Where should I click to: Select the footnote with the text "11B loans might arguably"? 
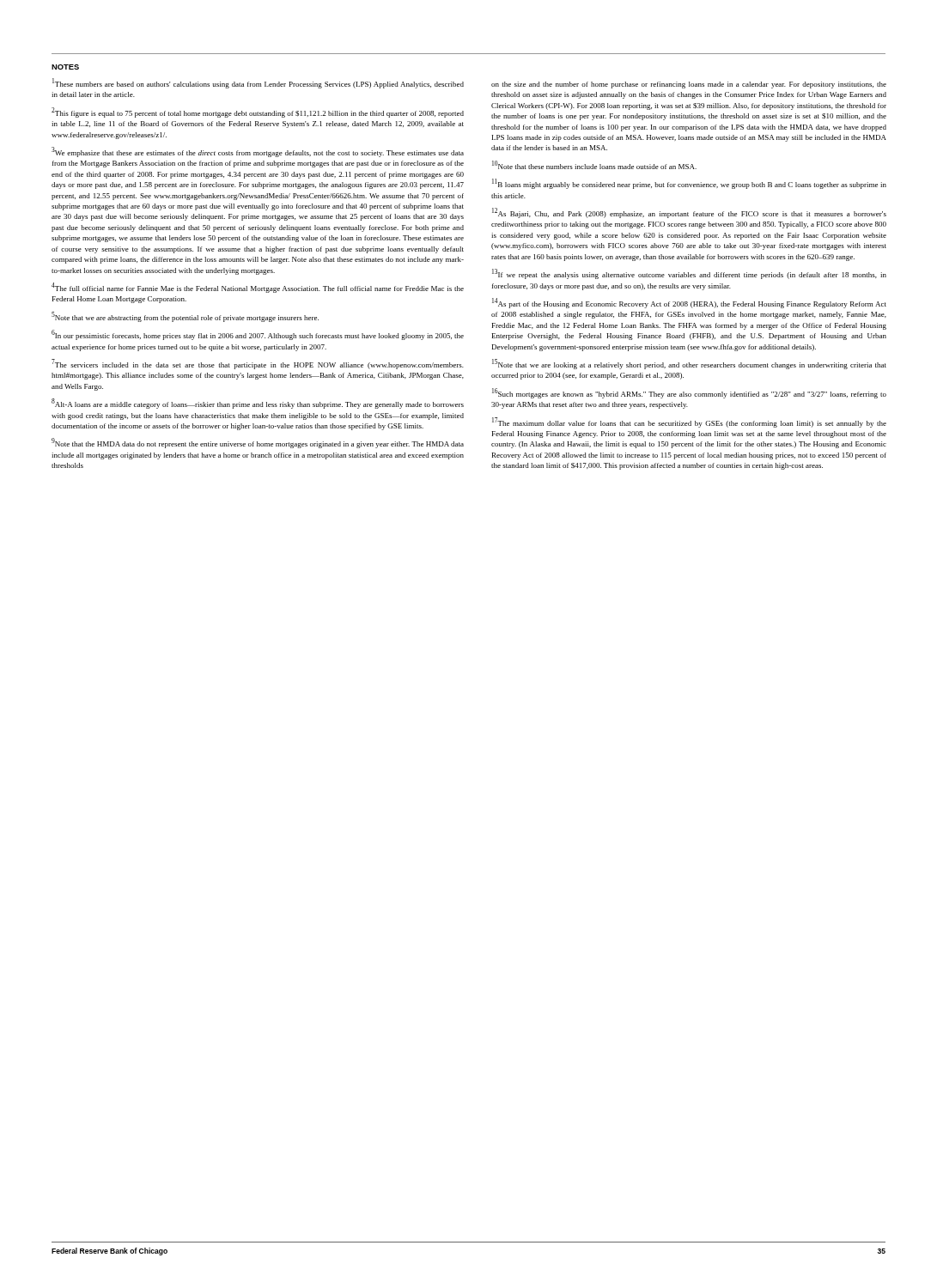point(689,190)
